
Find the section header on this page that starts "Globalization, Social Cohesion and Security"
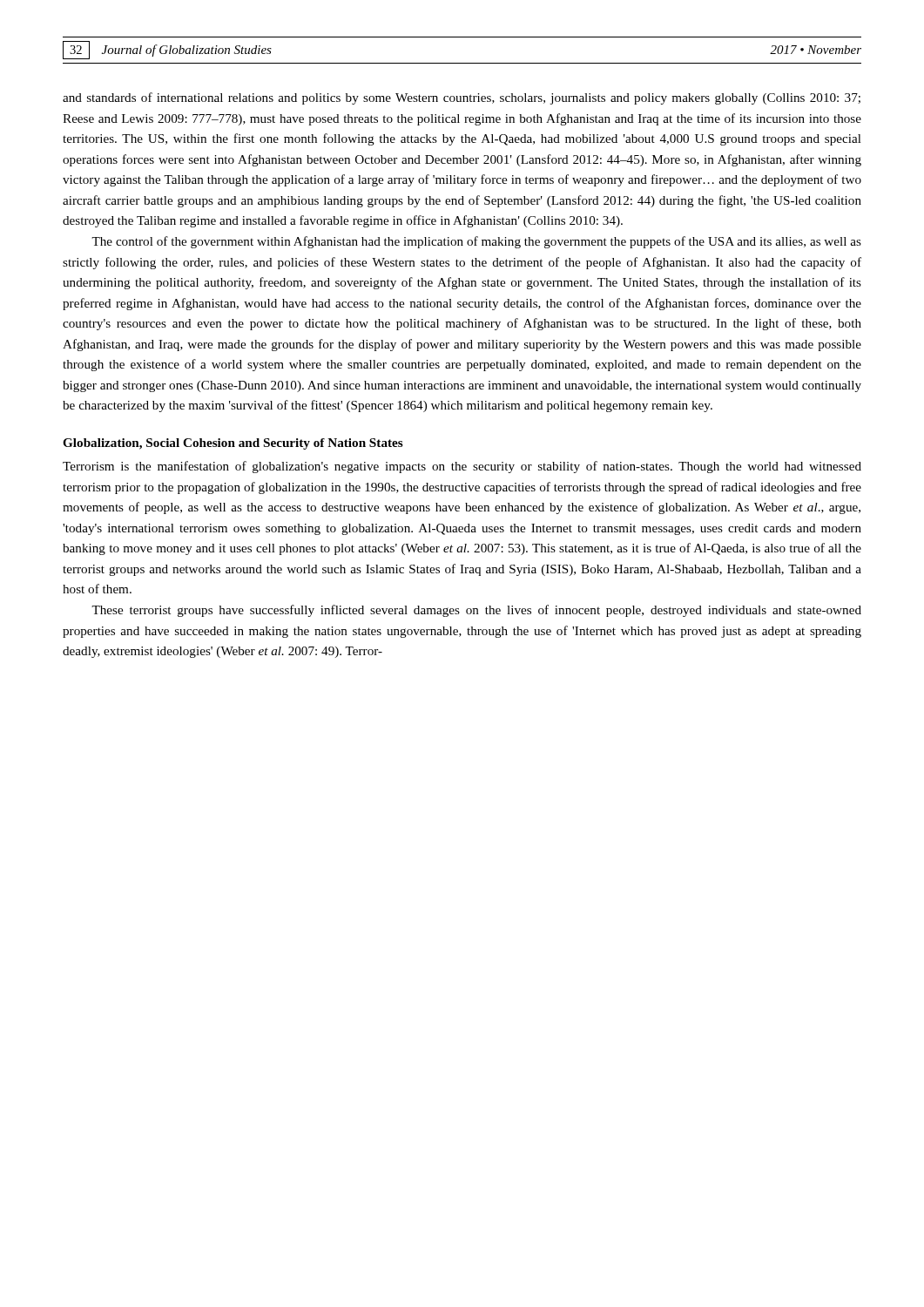tap(233, 442)
